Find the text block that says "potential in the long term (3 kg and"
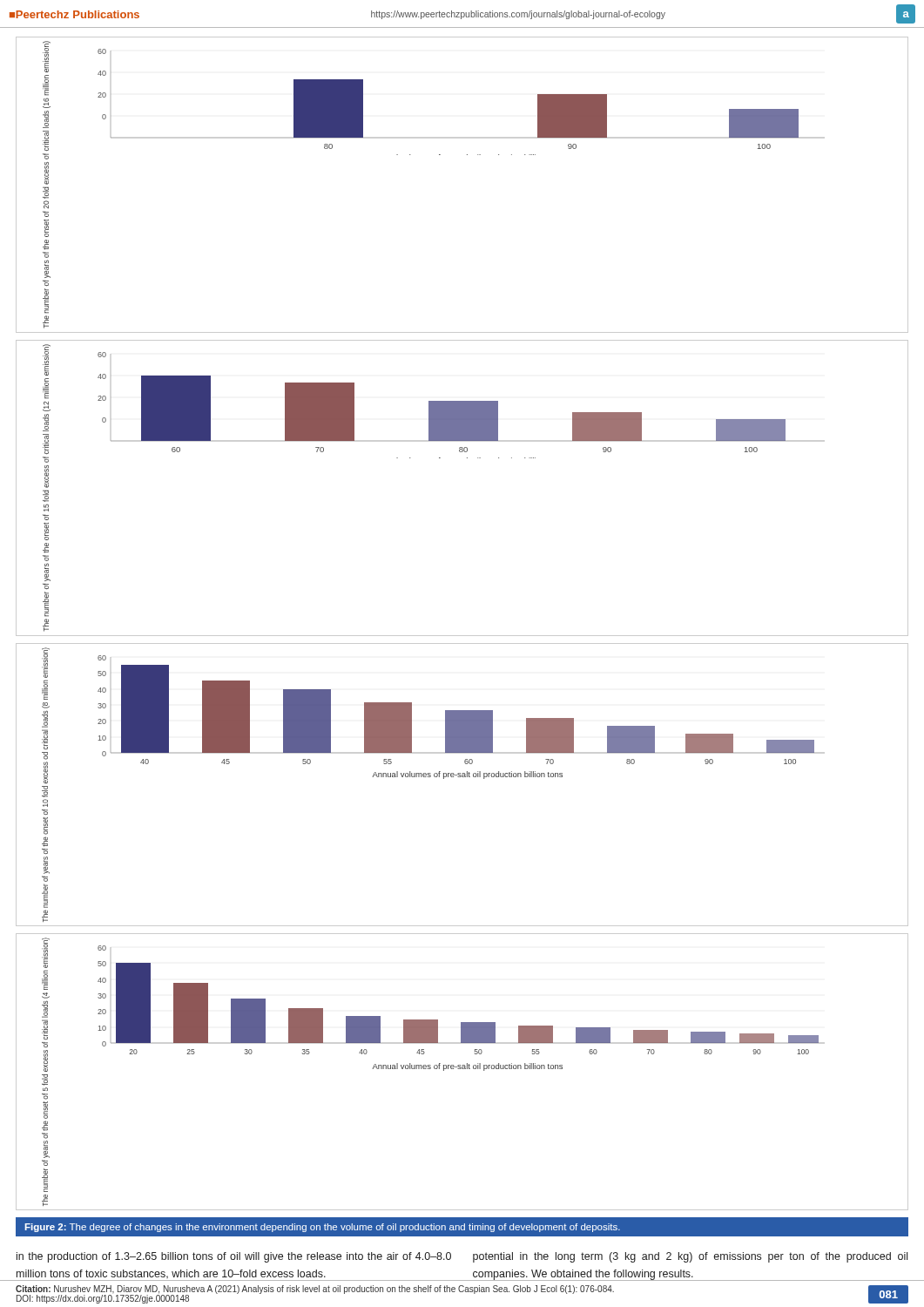 click(690, 1278)
